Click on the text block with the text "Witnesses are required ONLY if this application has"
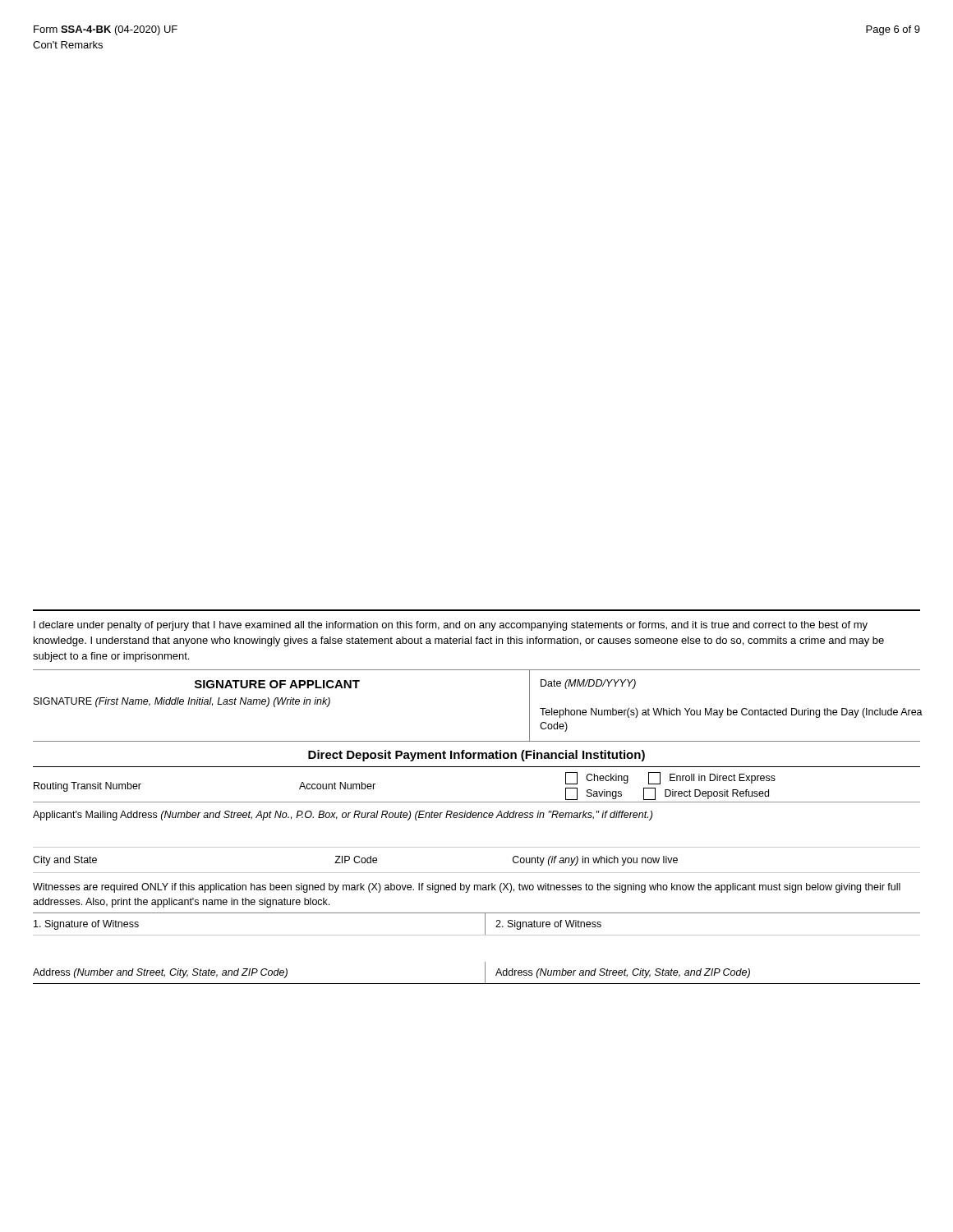The image size is (953, 1232). 467,894
